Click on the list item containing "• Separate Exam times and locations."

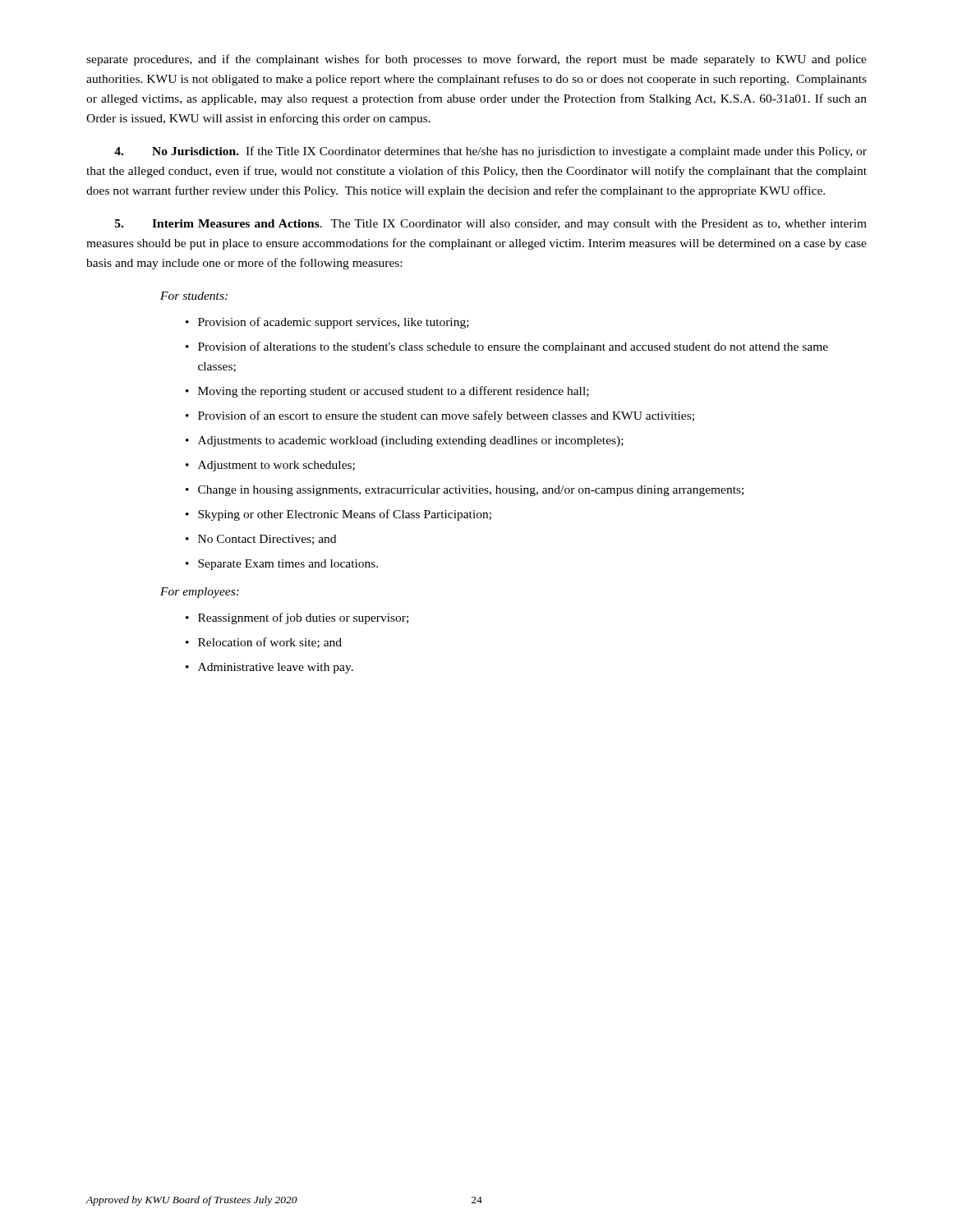coord(282,564)
